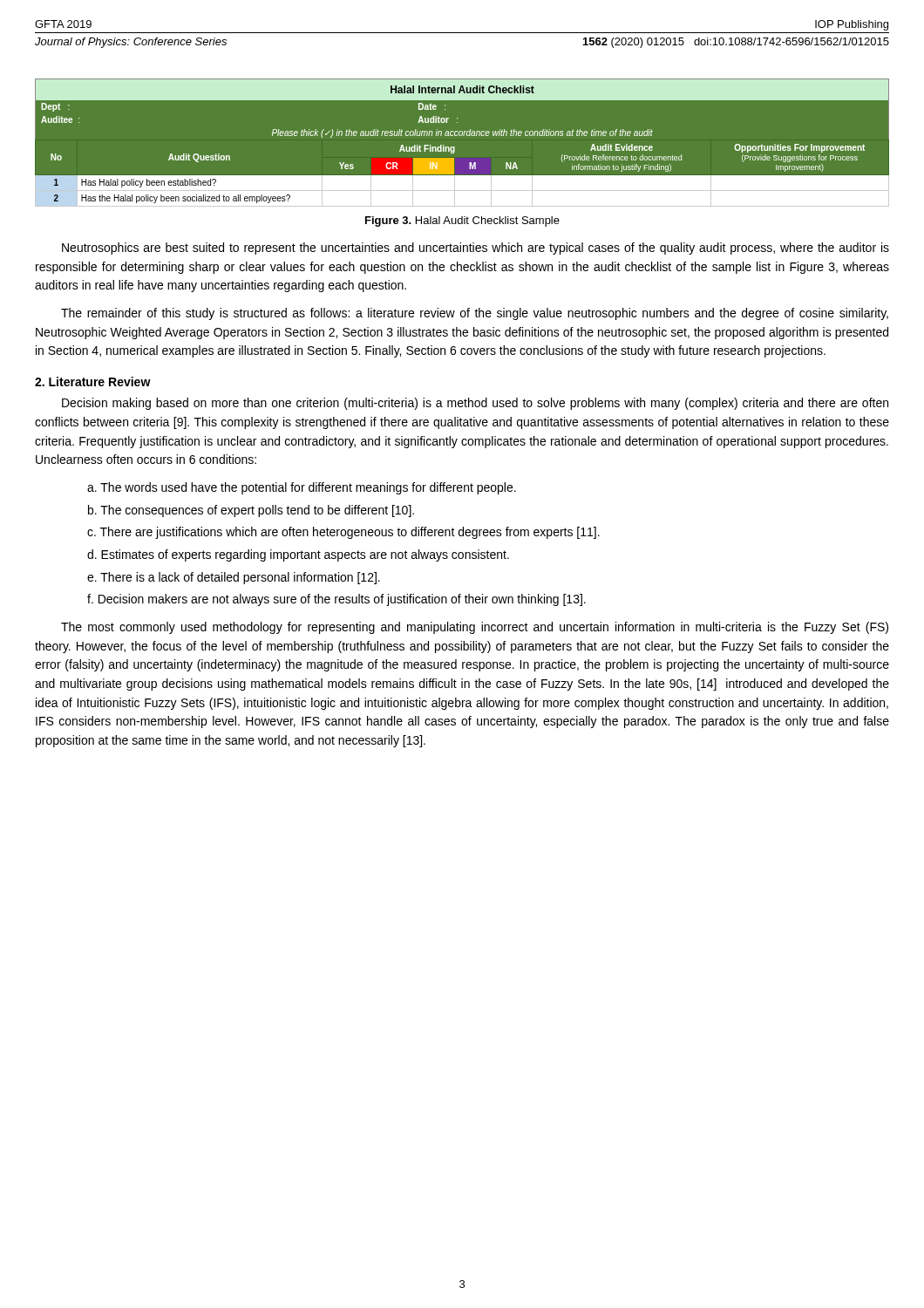
Task: Find the text block with the text "Decision making based on more"
Action: click(462, 431)
